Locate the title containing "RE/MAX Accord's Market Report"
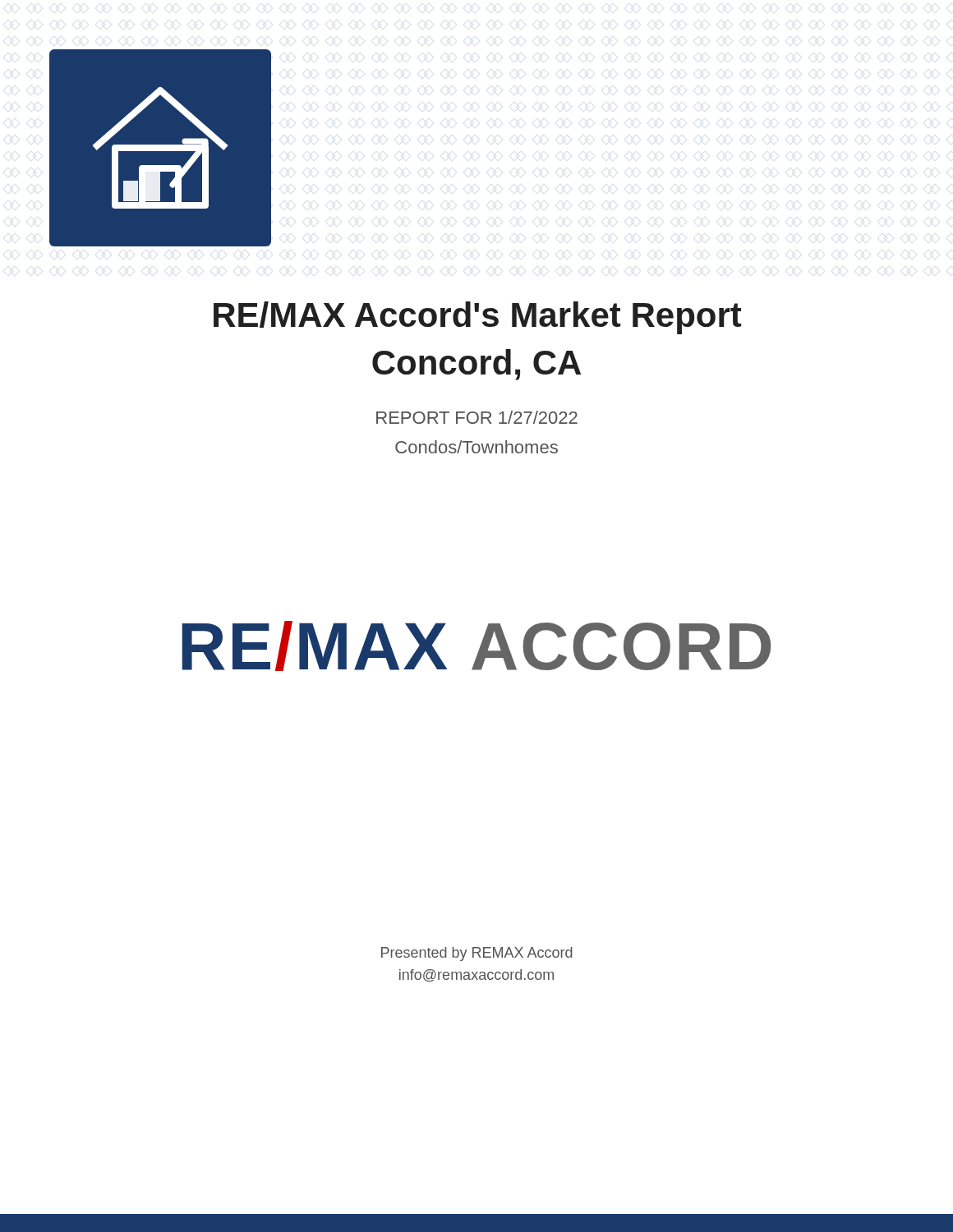Screen dimensions: 1232x953 (476, 315)
